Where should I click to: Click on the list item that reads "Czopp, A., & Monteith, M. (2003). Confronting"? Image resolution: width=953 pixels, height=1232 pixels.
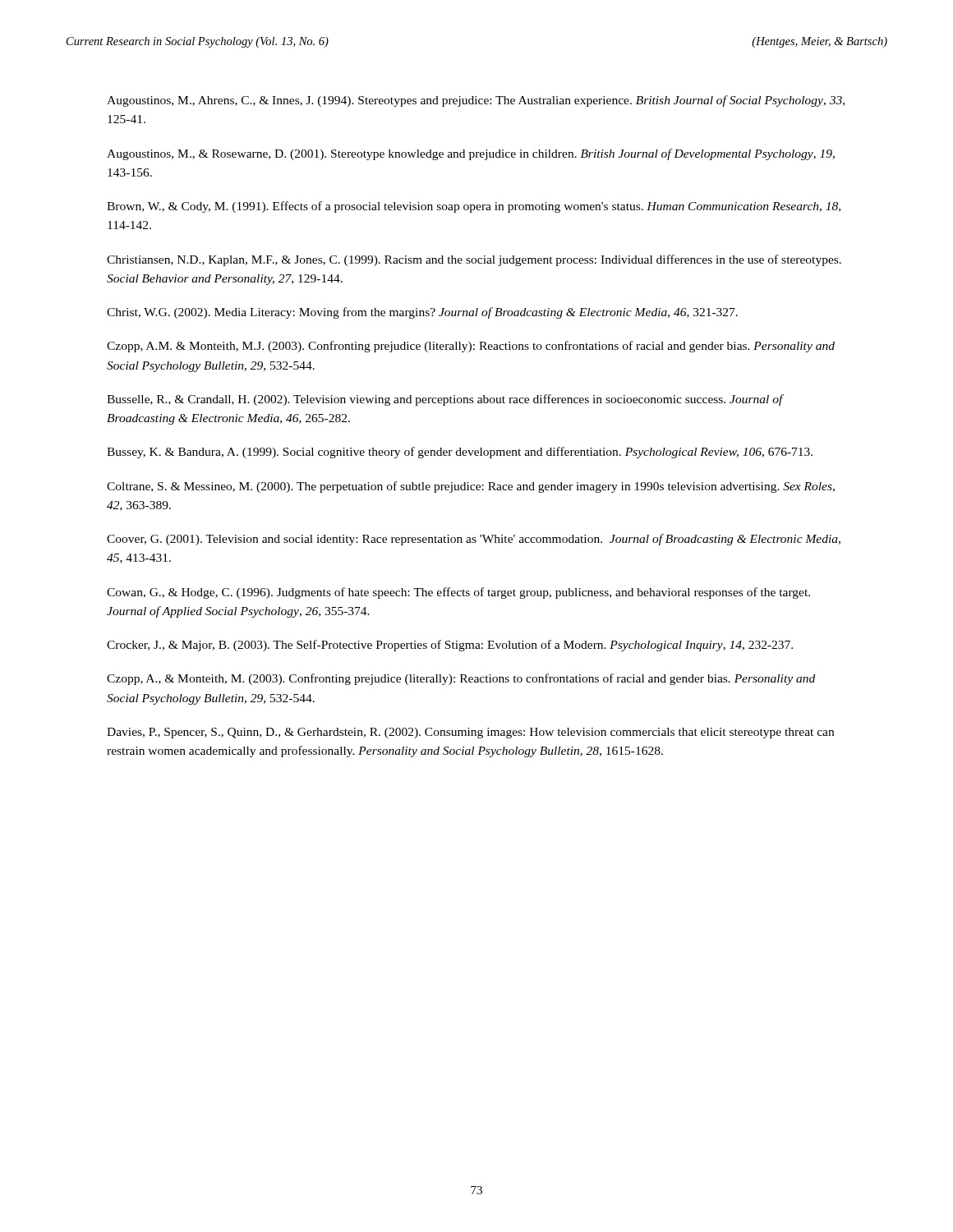click(461, 688)
